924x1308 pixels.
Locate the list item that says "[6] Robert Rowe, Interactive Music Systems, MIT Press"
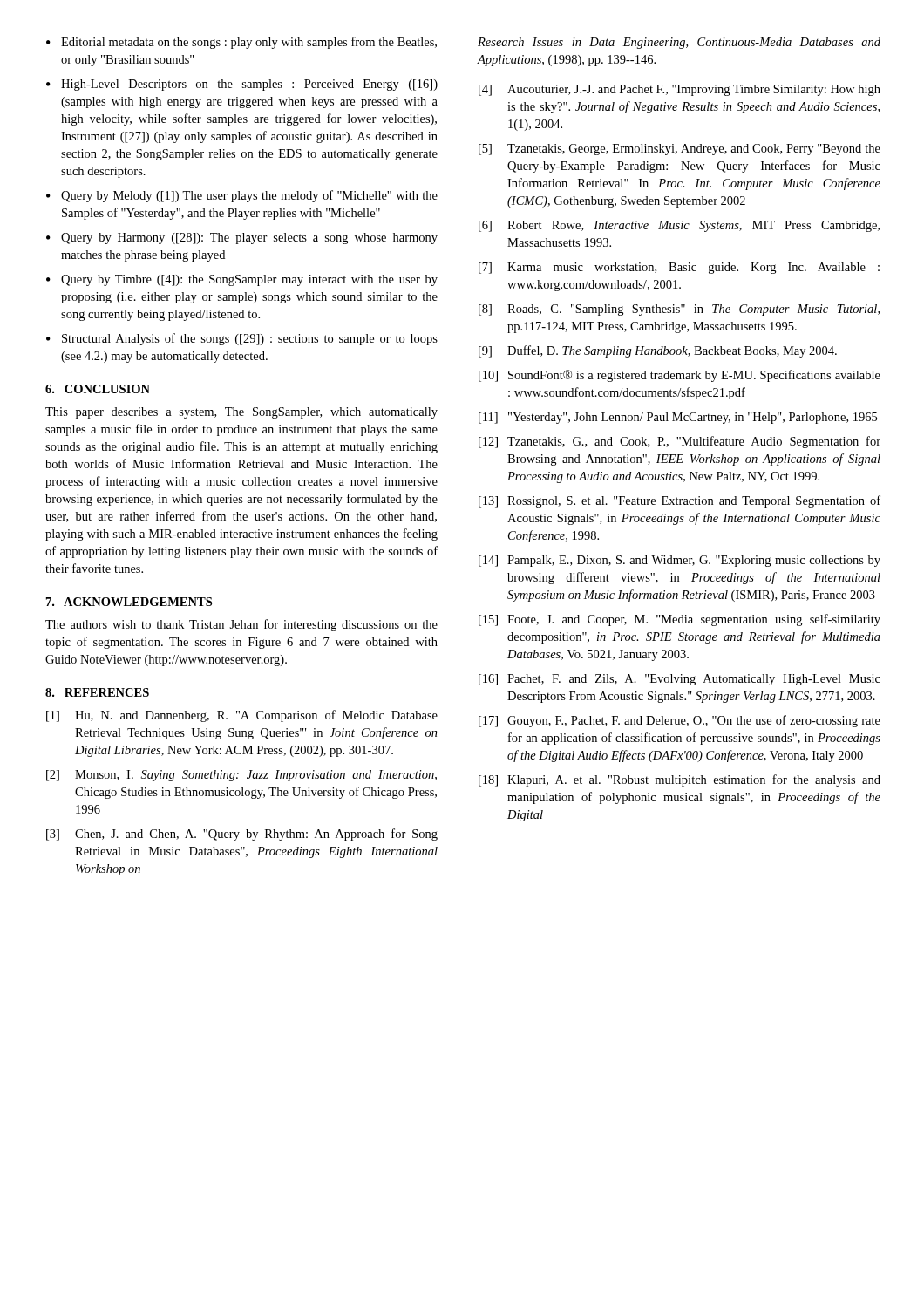pyautogui.click(x=679, y=234)
